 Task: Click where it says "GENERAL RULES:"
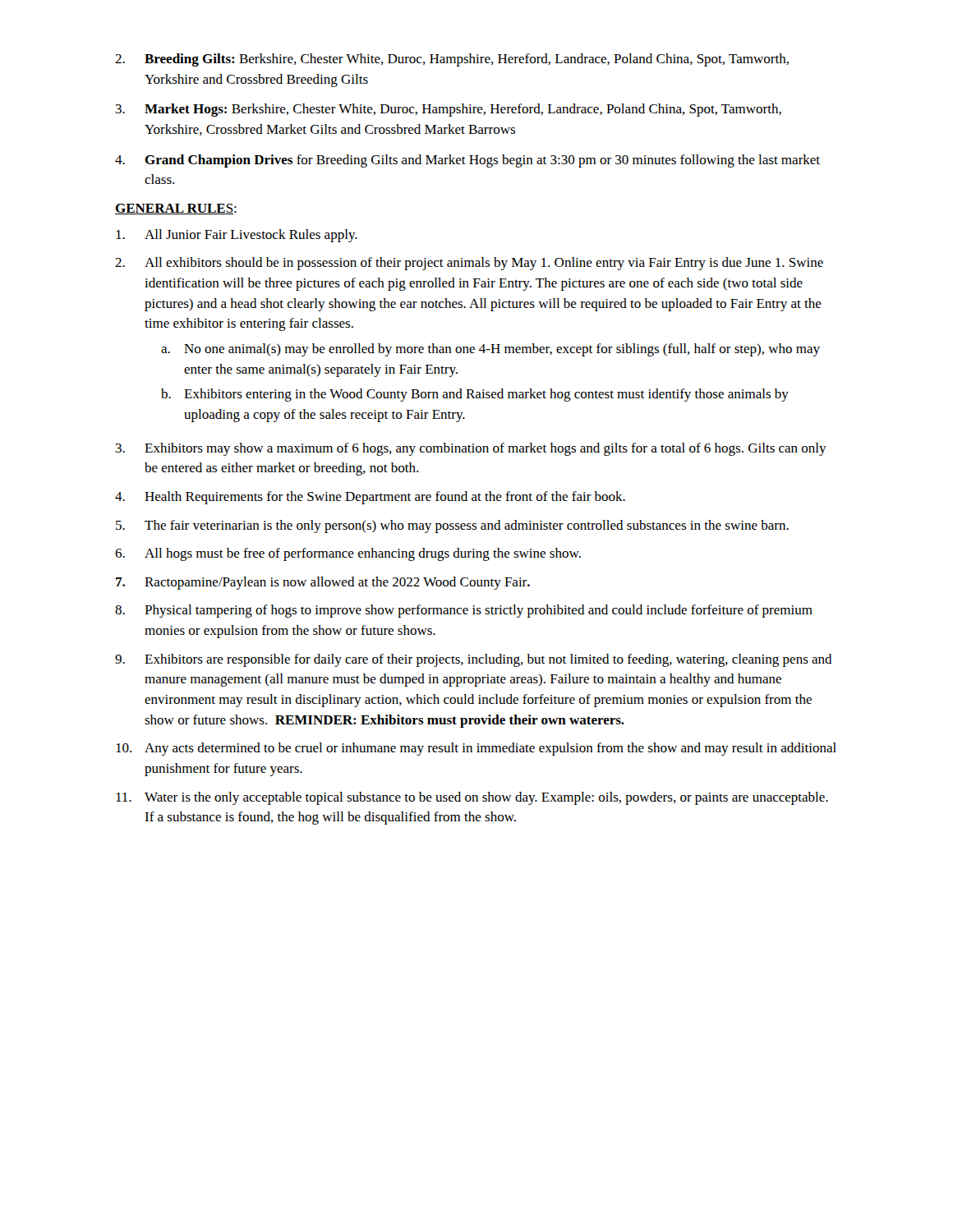[x=176, y=208]
